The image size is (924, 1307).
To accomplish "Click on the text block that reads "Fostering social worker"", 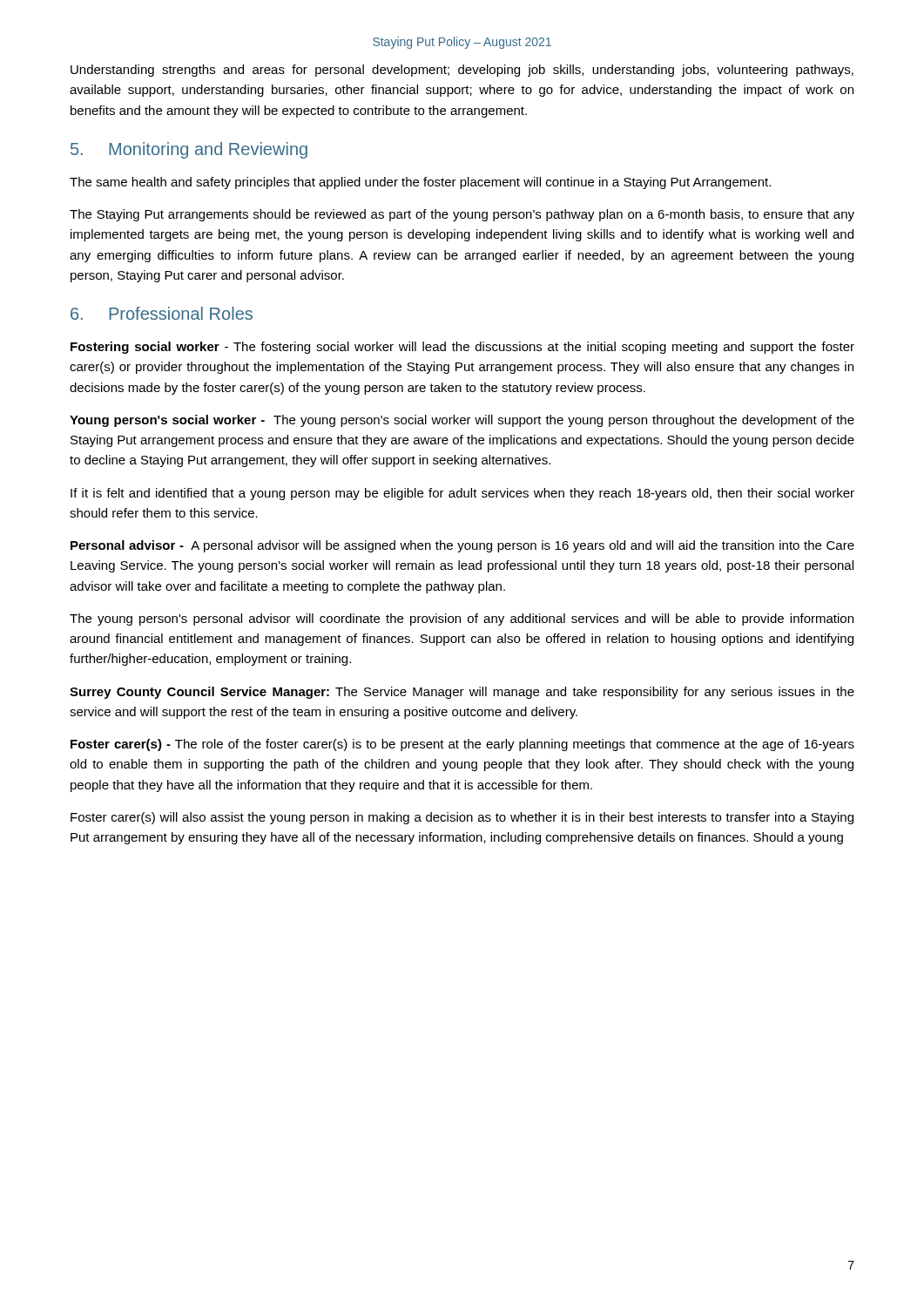I will pyautogui.click(x=462, y=367).
